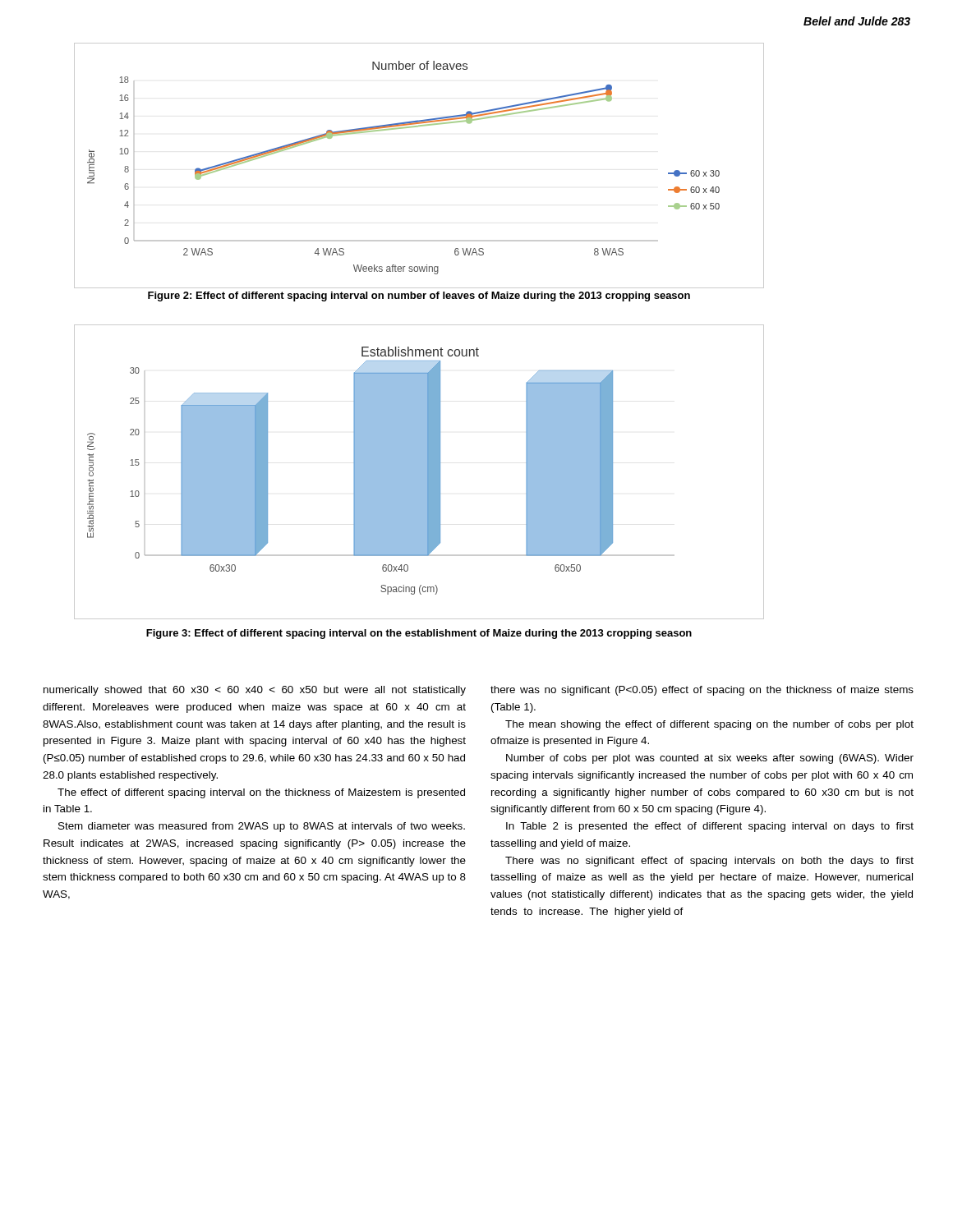Viewport: 953px width, 1232px height.
Task: Find the caption that says "Figure 2: Effect of different spacing interval on"
Action: (419, 295)
